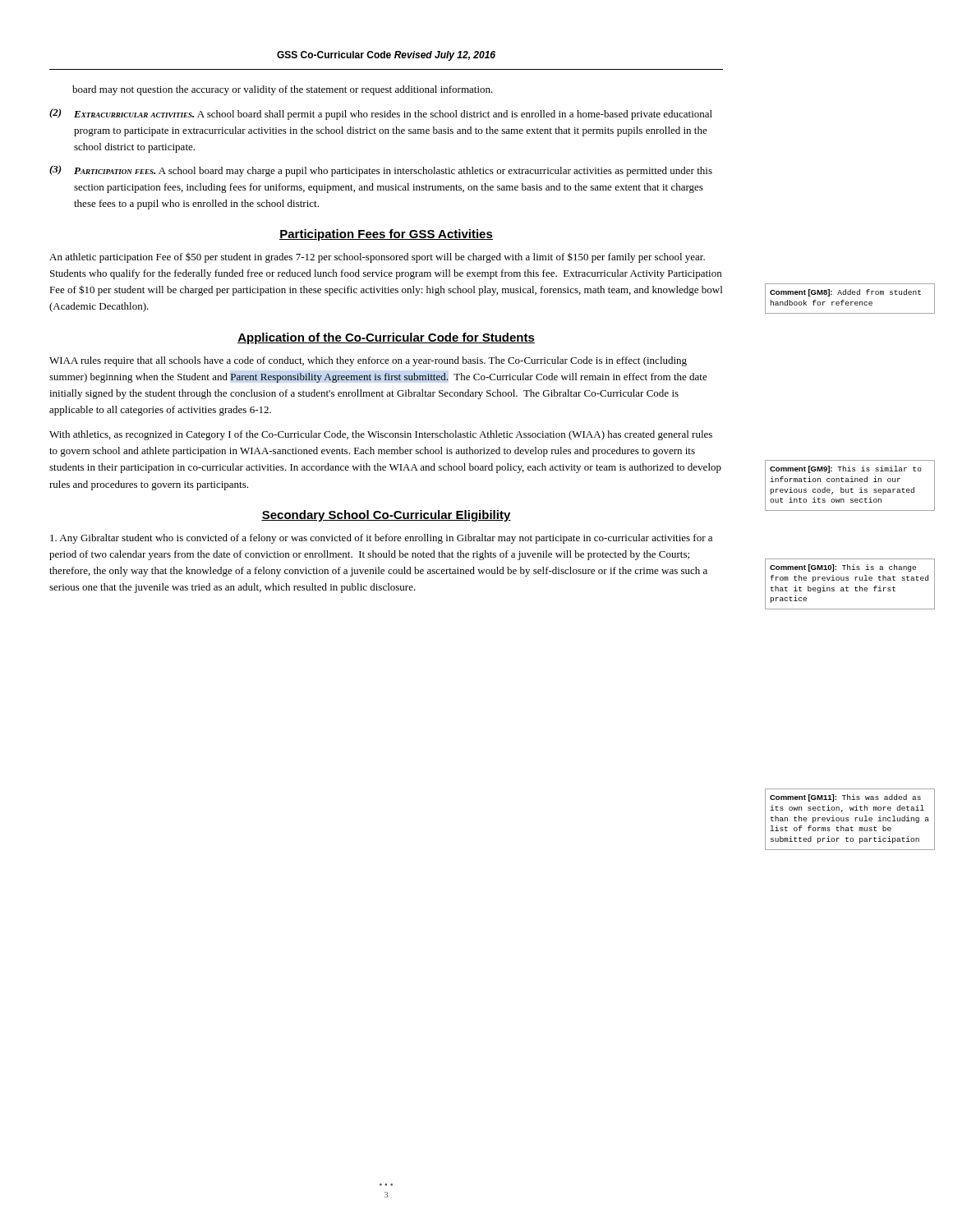Find the block on this page that starts "(3) Participation fees. A school board"

(386, 187)
